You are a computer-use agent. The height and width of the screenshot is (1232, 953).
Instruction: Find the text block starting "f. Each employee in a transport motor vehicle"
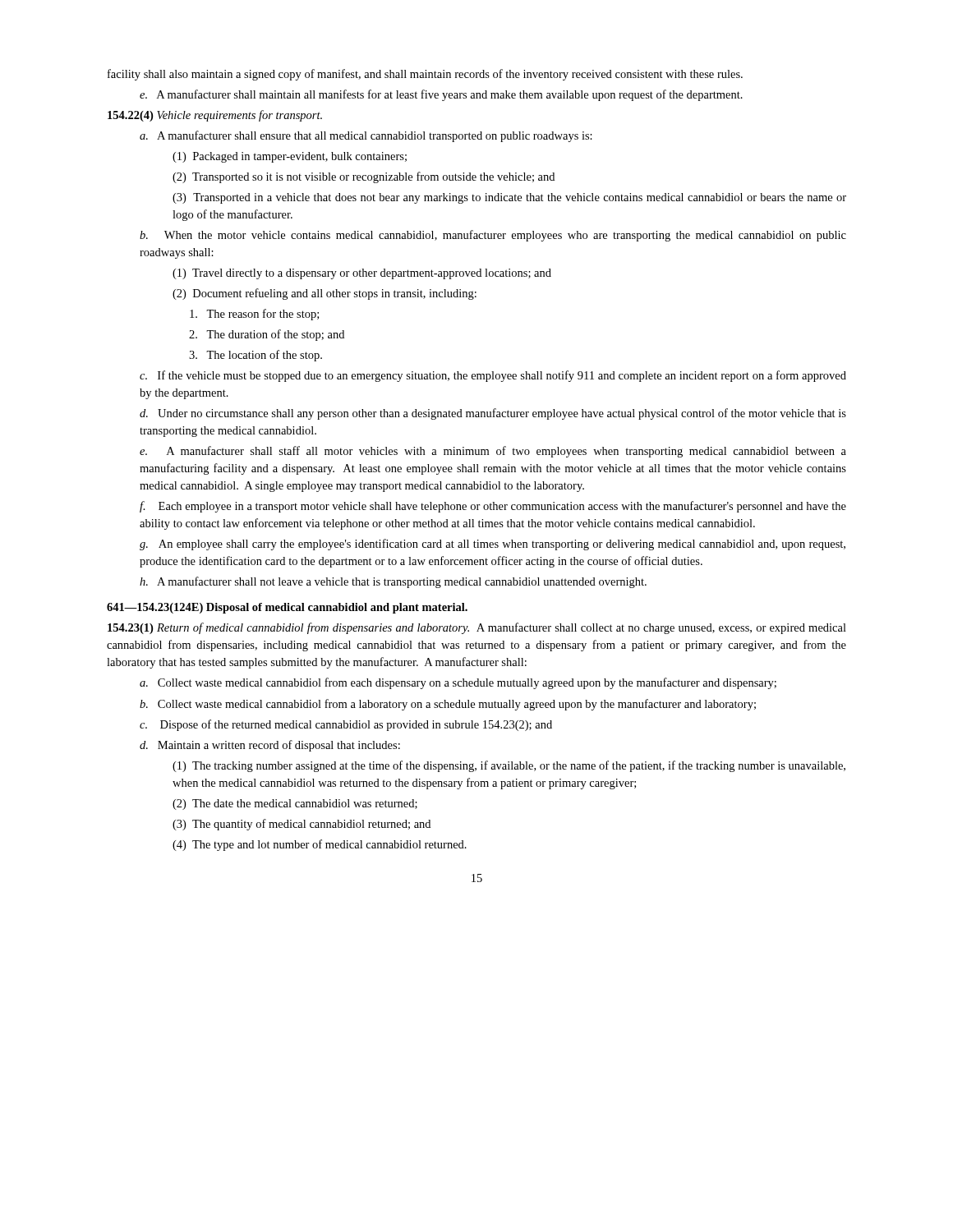(x=493, y=515)
